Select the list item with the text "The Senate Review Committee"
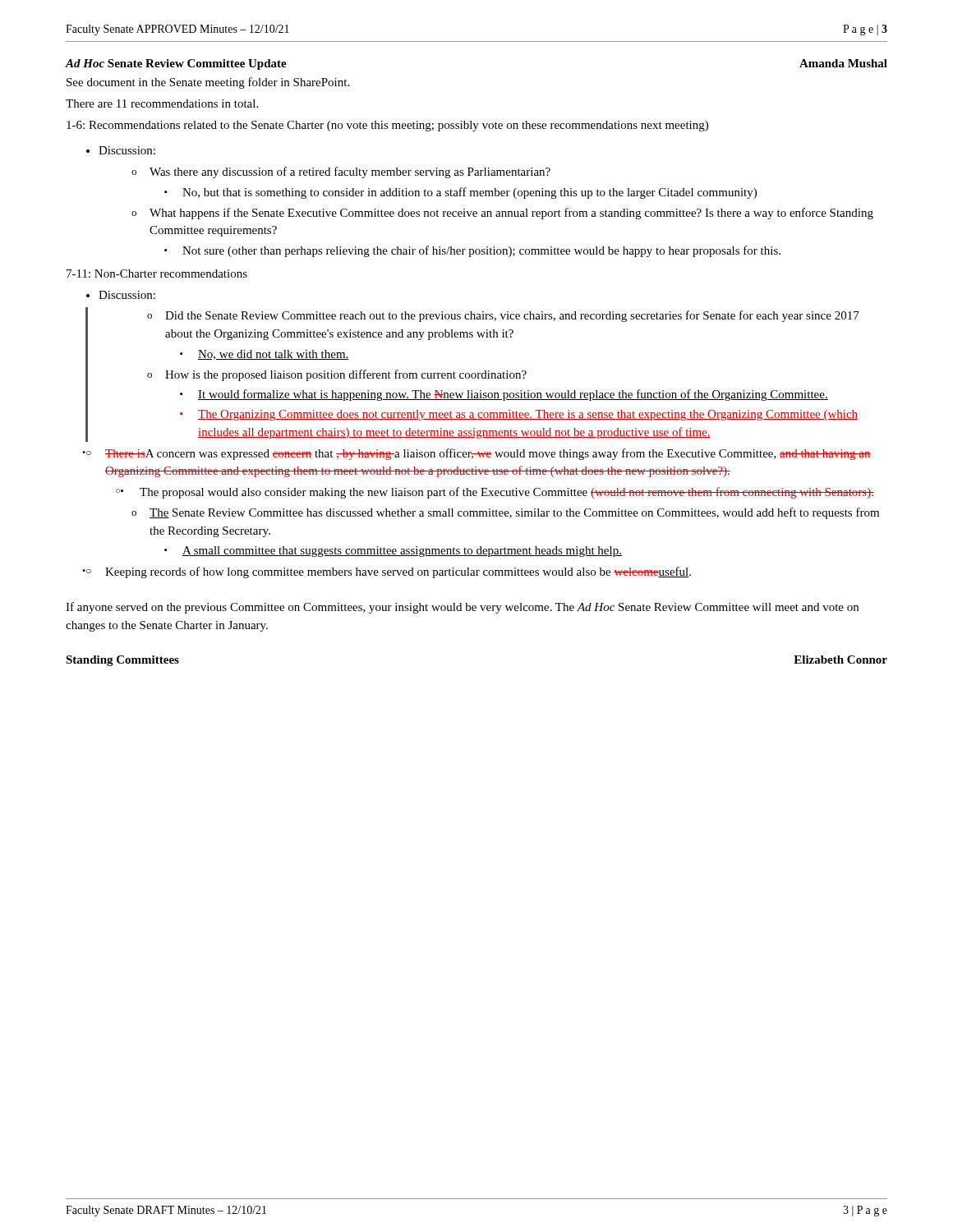This screenshot has width=953, height=1232. click(x=515, y=521)
